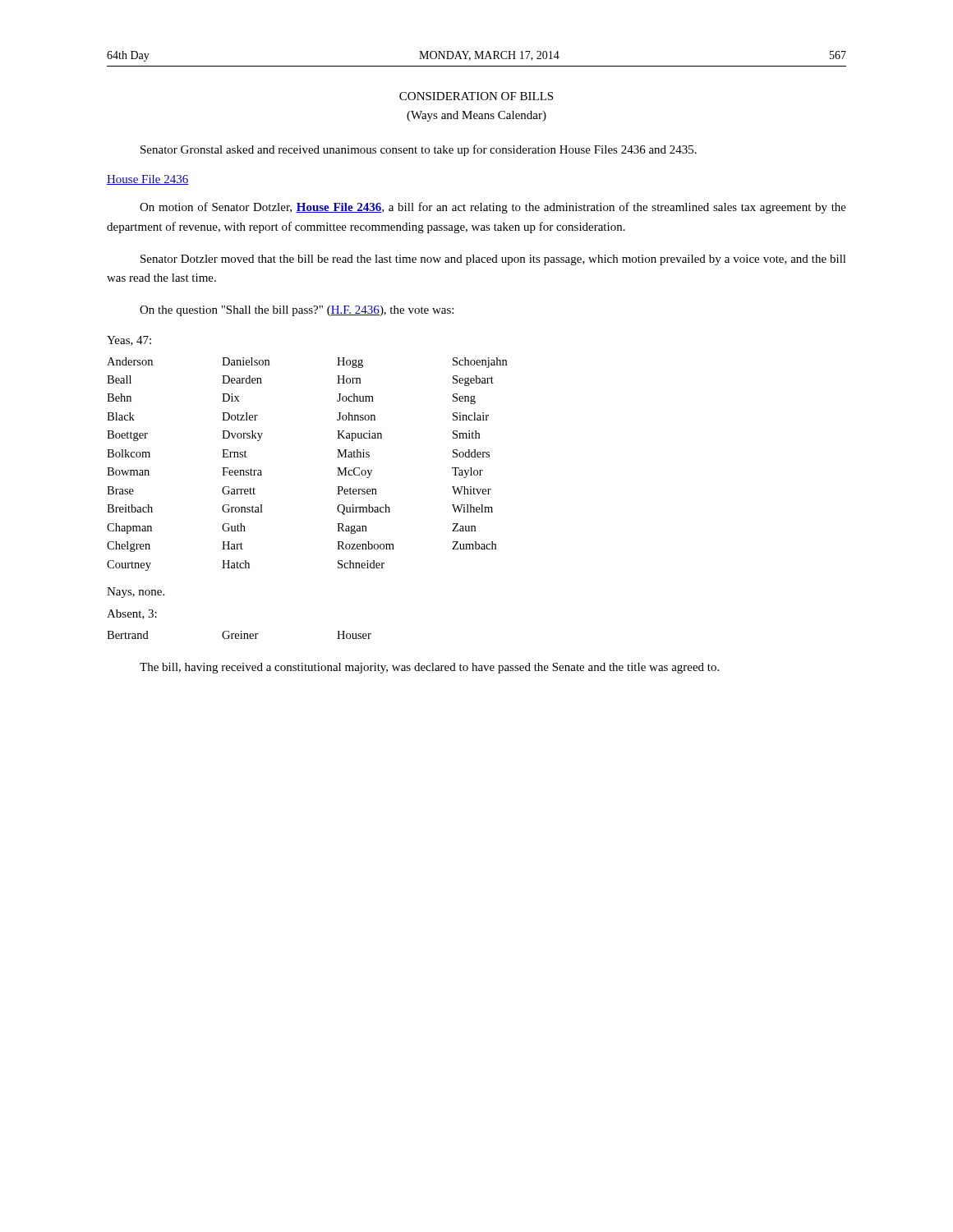
Task: Find the region starting "Absent, 3:"
Action: [132, 614]
